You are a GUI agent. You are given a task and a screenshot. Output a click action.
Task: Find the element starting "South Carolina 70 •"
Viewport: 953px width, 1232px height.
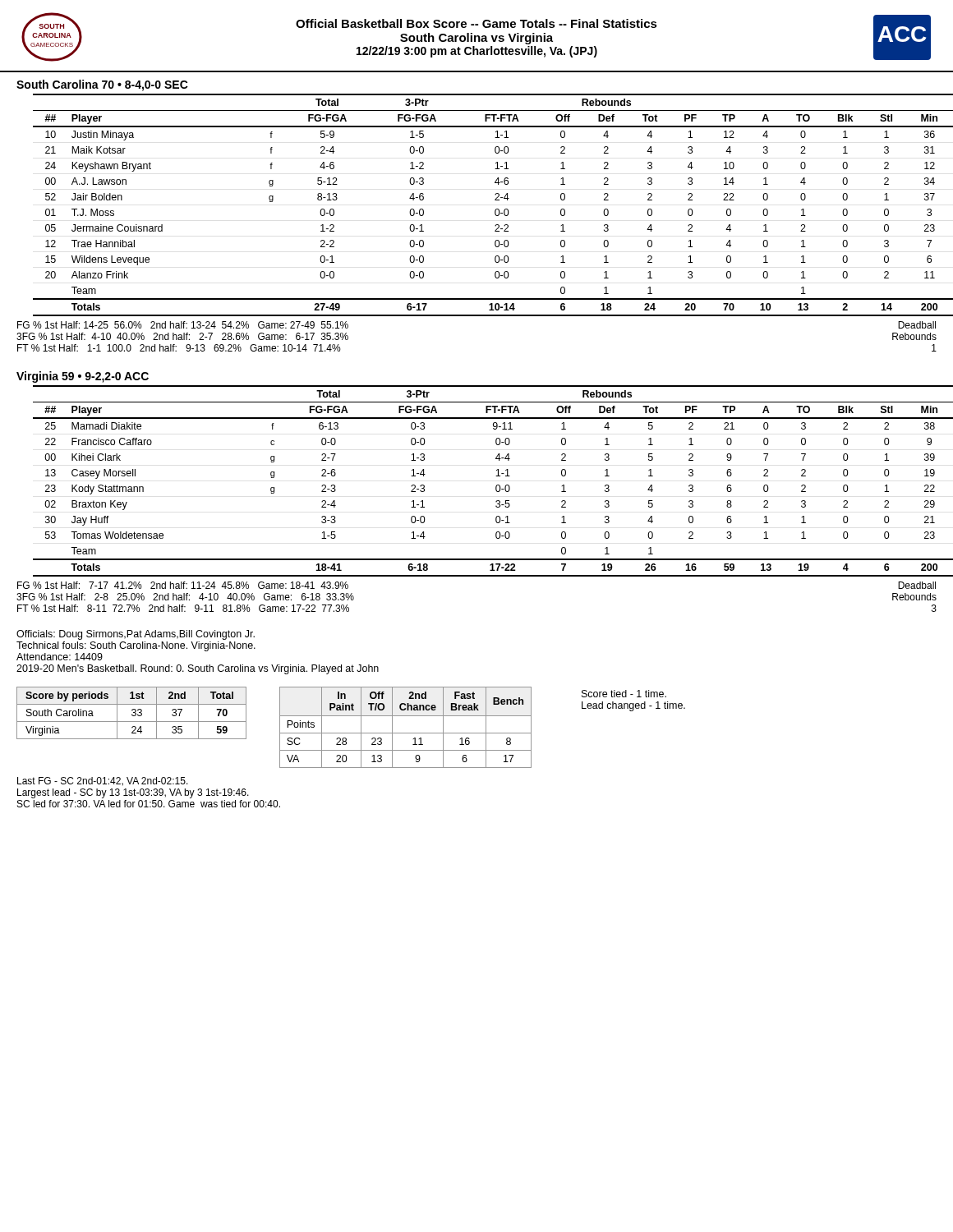[x=102, y=85]
